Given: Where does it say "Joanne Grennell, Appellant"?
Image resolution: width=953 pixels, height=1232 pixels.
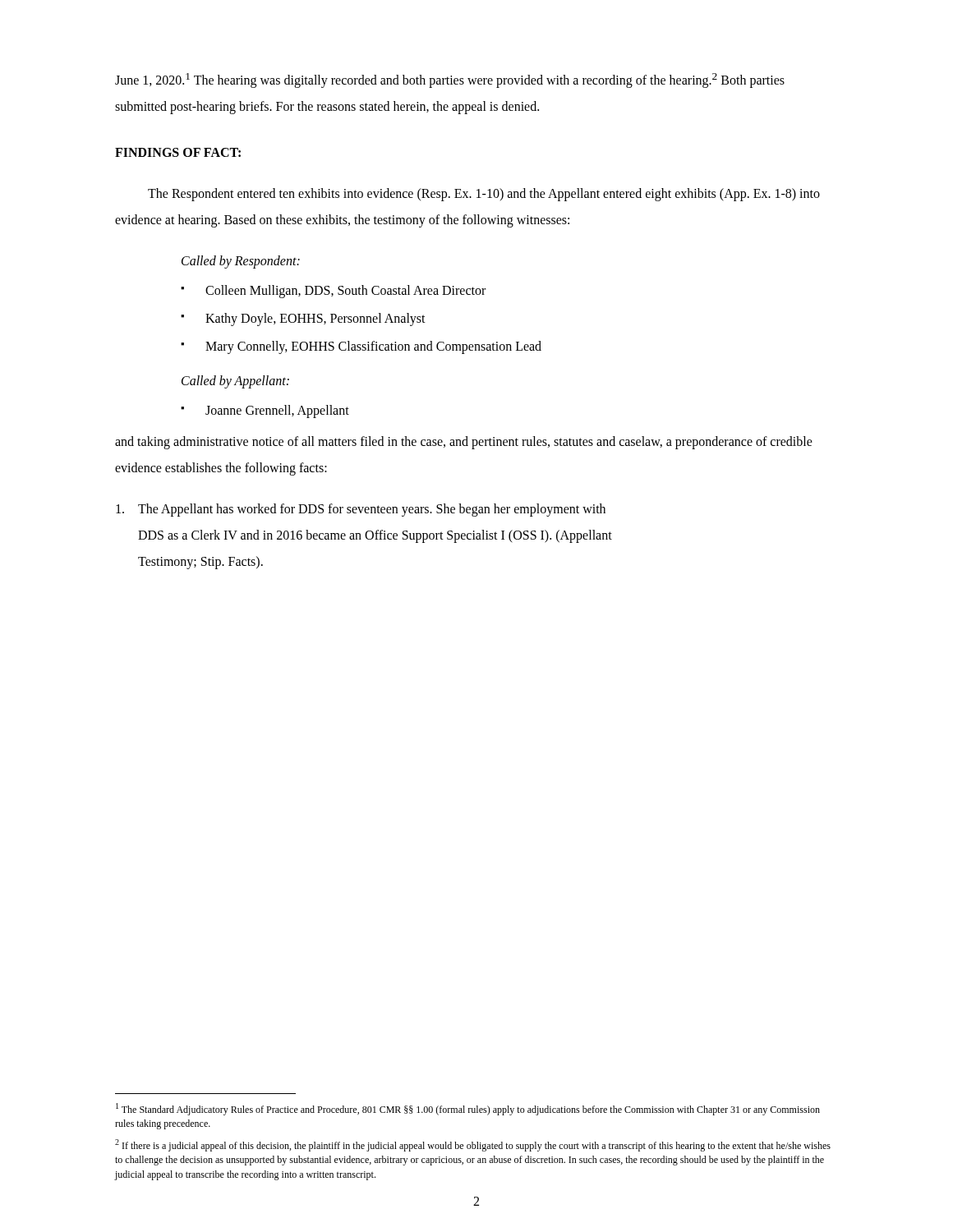Looking at the screenshot, I should tap(277, 411).
